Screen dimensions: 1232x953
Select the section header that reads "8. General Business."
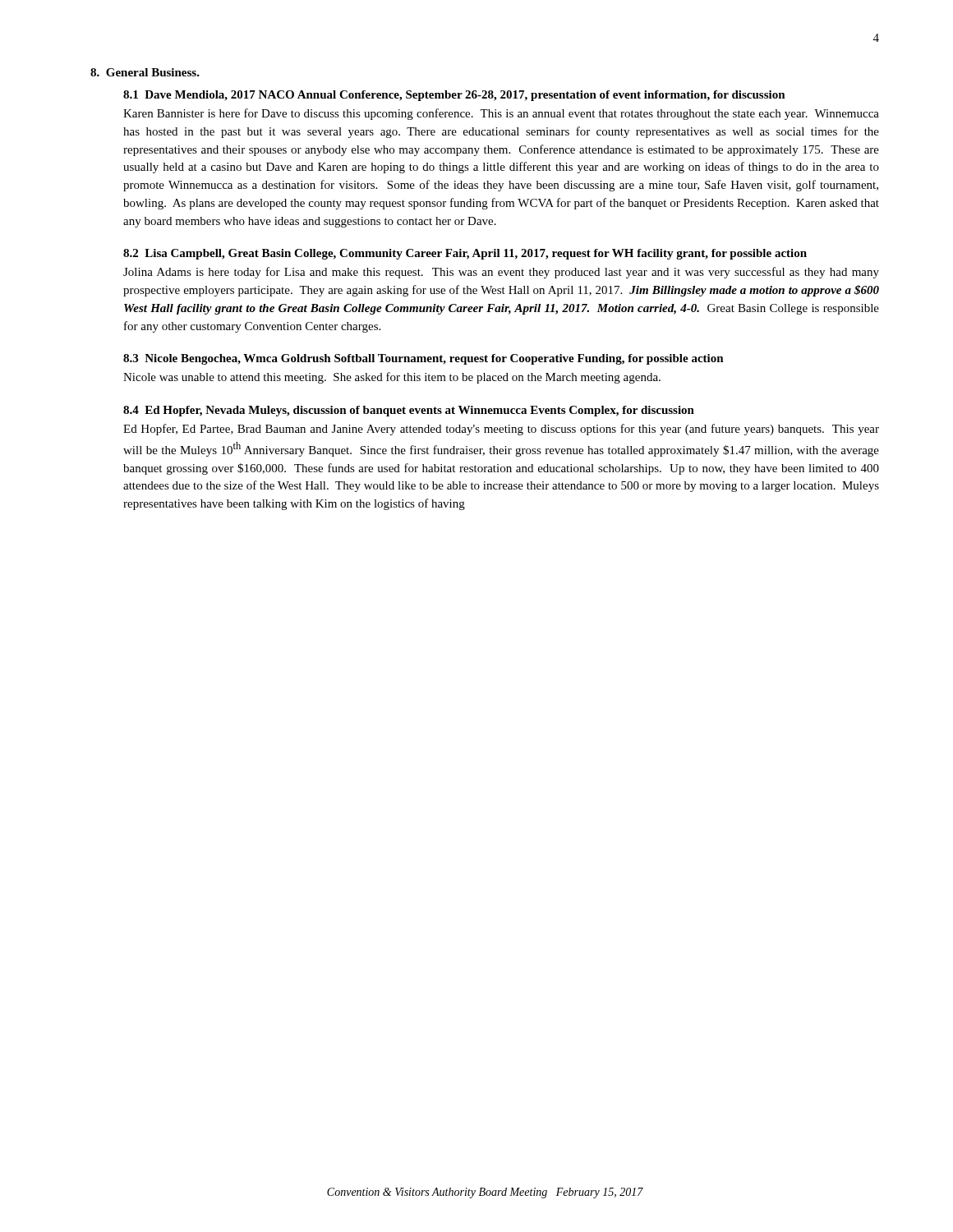145,72
